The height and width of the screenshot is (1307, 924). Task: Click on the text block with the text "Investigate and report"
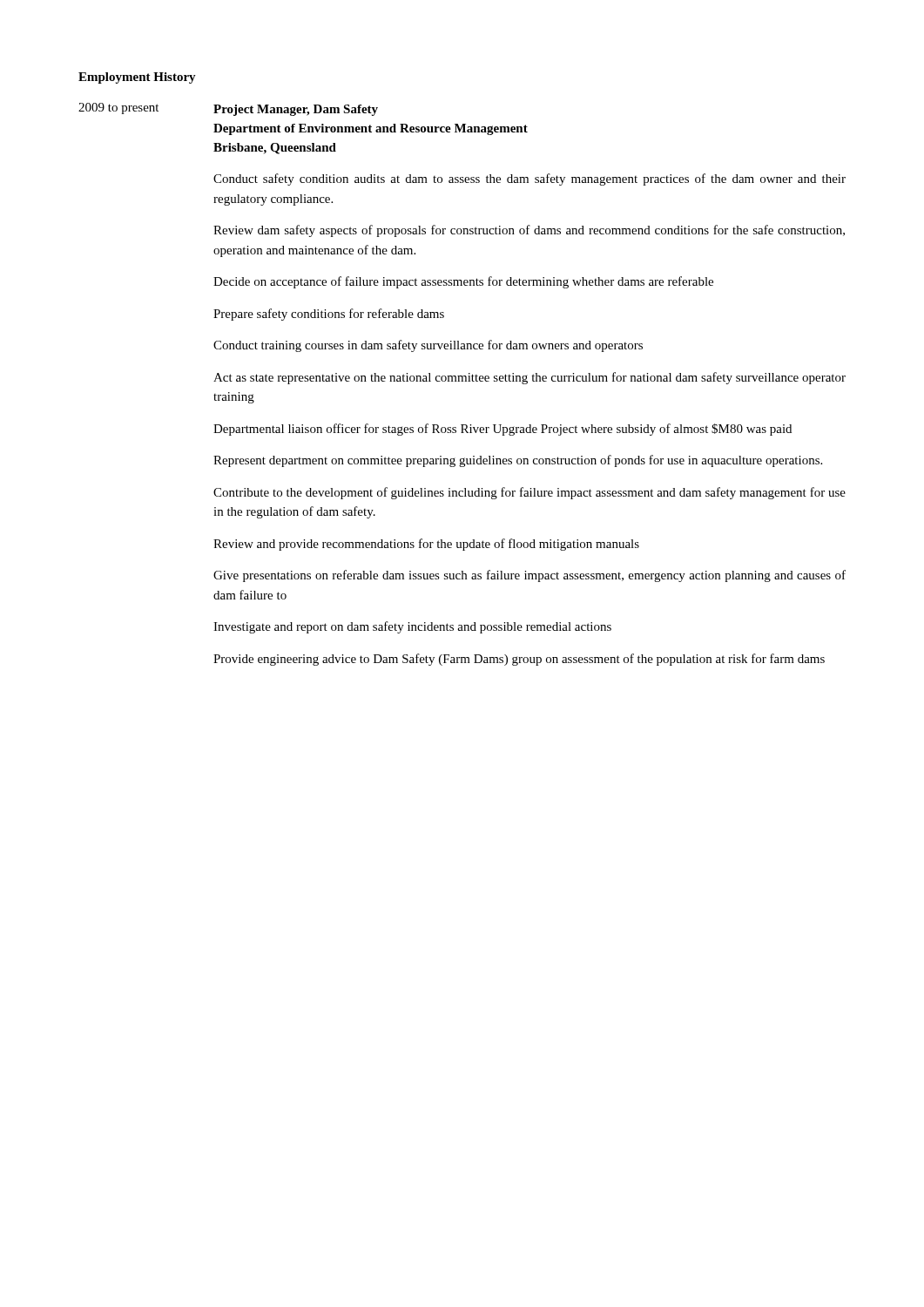click(x=413, y=627)
